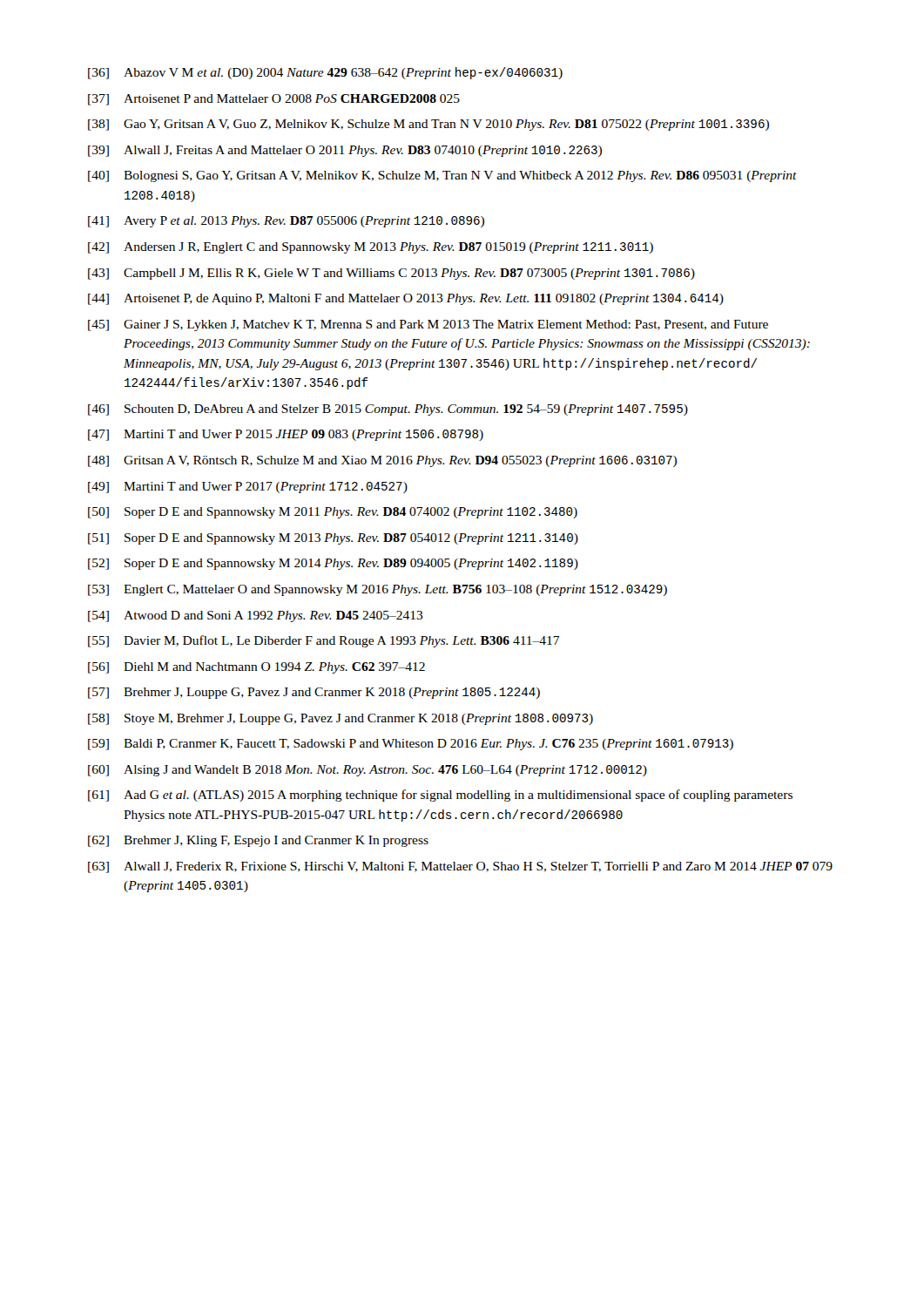924x1307 pixels.
Task: Point to the block beginning "[49] Martini T and"
Action: coord(248,488)
